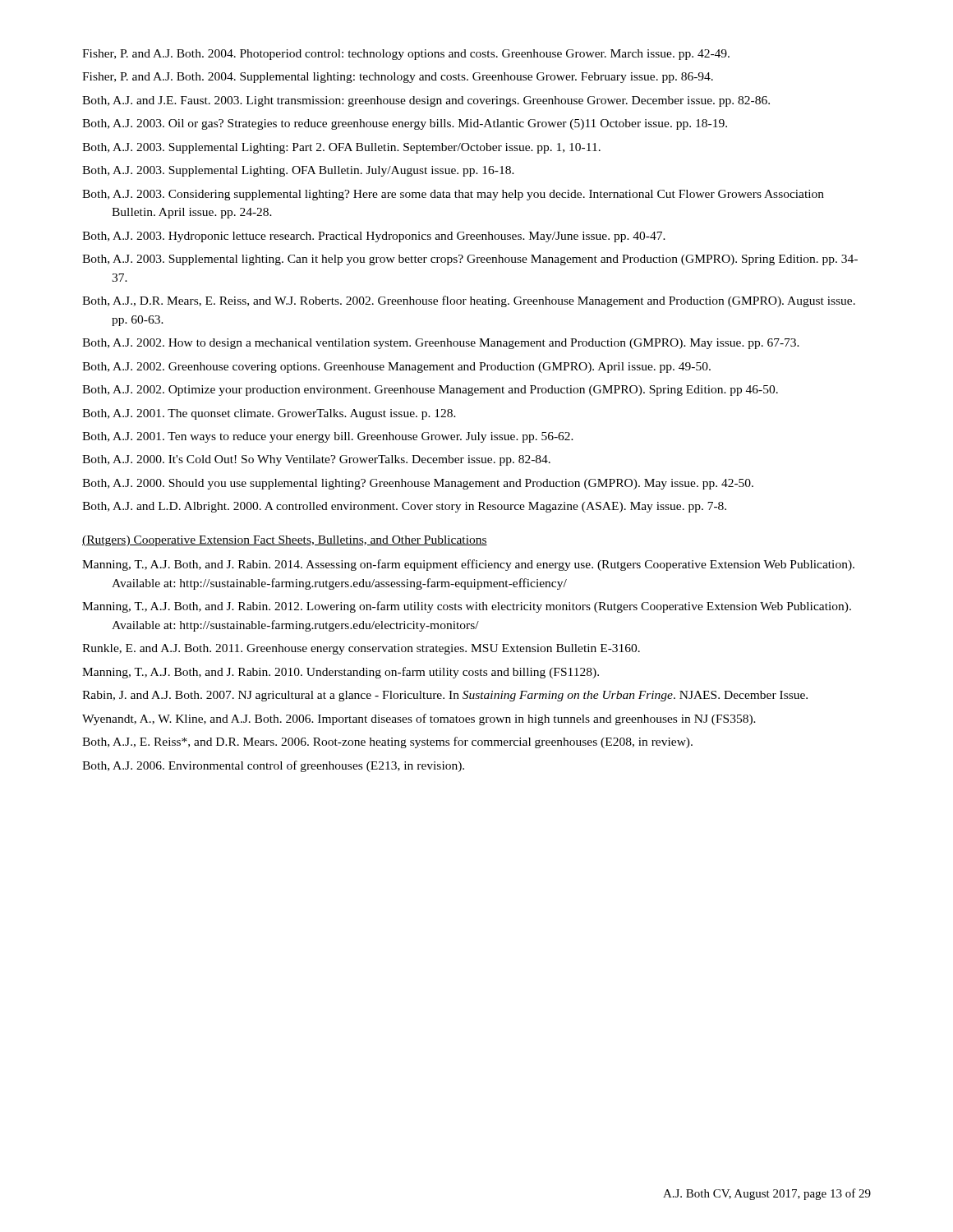953x1232 pixels.
Task: Find the block on this page that starts "Both, A.J. 2003. Supplemental lighting."
Action: pyautogui.click(x=470, y=268)
